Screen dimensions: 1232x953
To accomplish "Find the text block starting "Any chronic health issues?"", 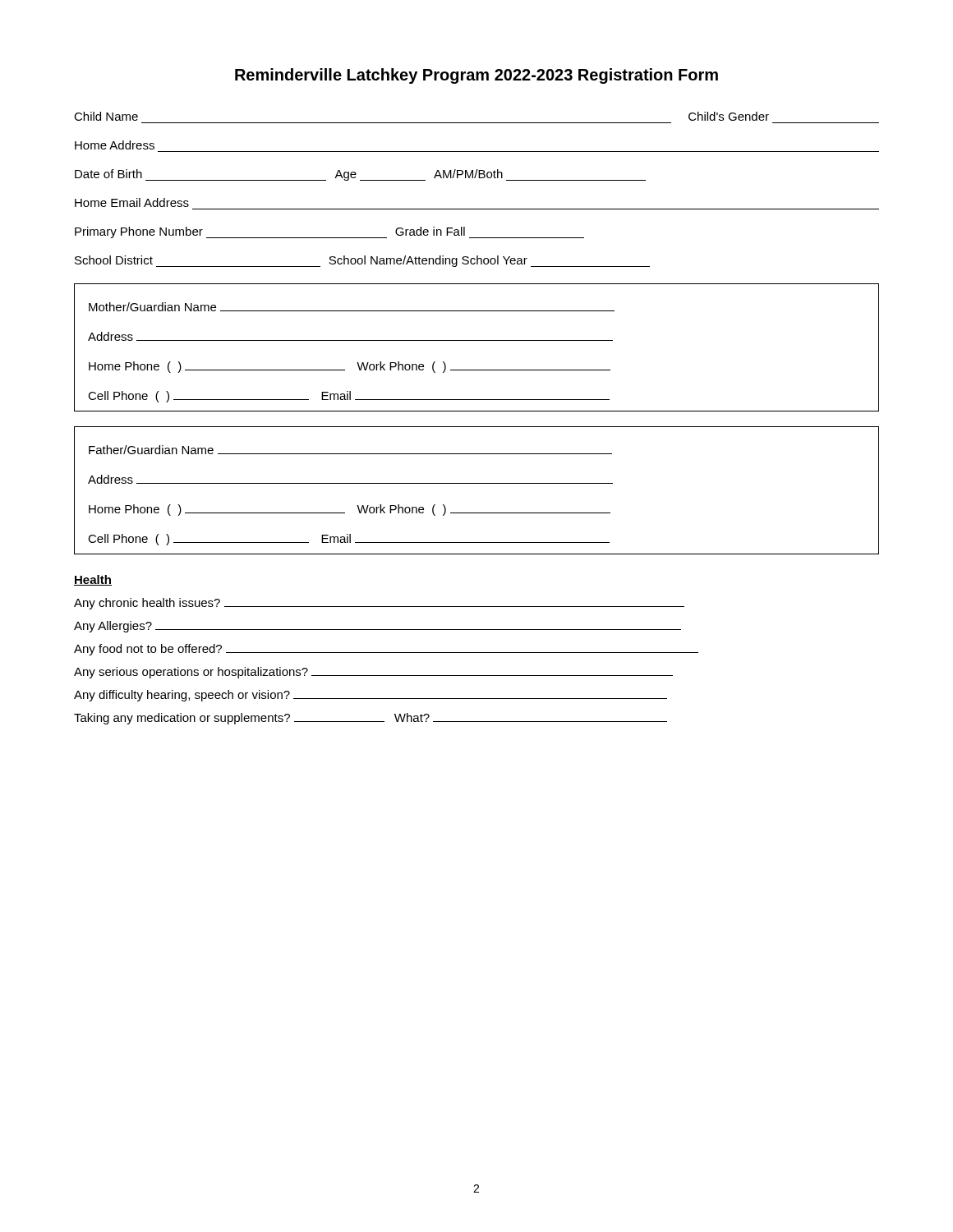I will (379, 601).
